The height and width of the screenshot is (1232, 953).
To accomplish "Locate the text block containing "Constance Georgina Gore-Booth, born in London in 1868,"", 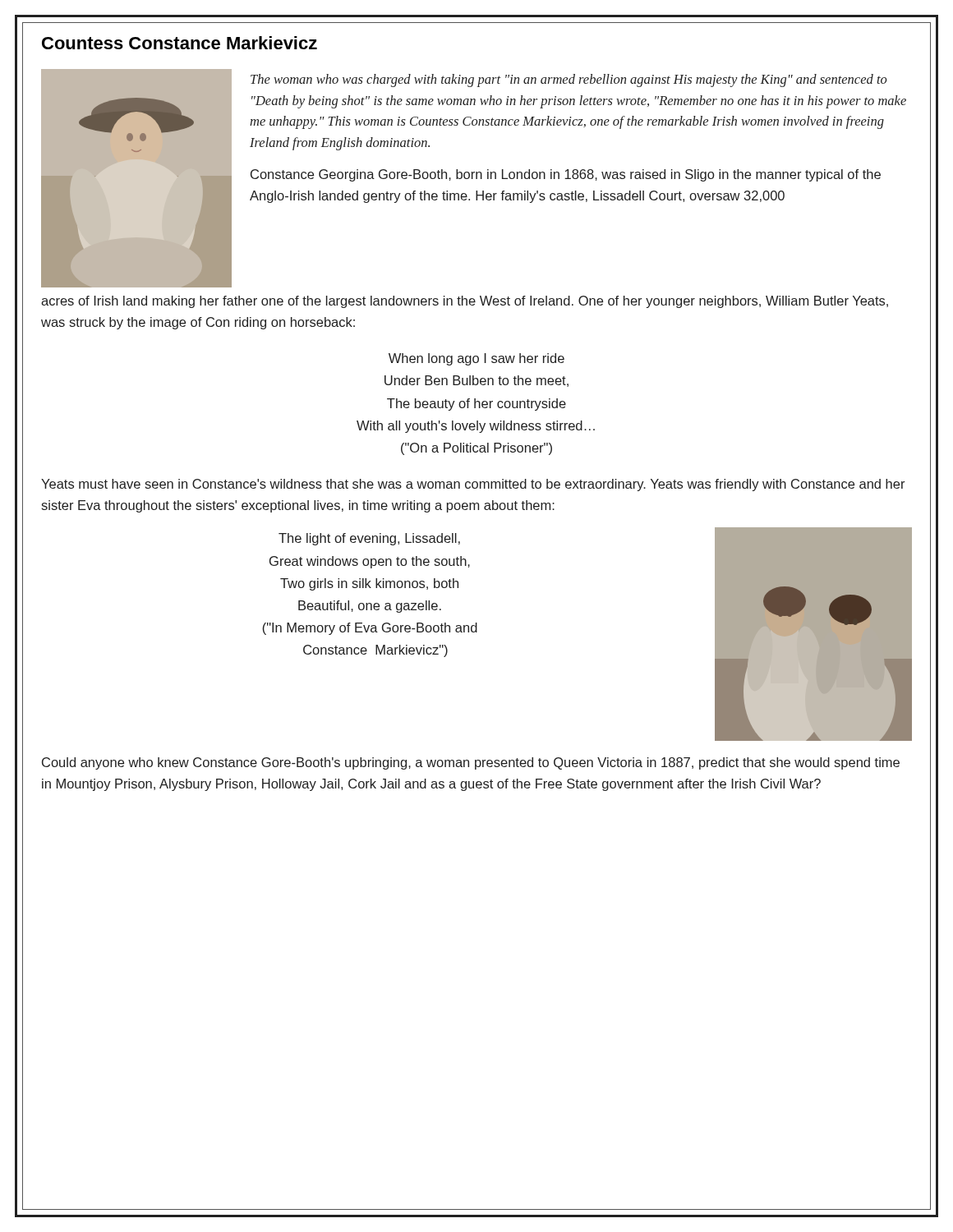I will click(x=566, y=185).
